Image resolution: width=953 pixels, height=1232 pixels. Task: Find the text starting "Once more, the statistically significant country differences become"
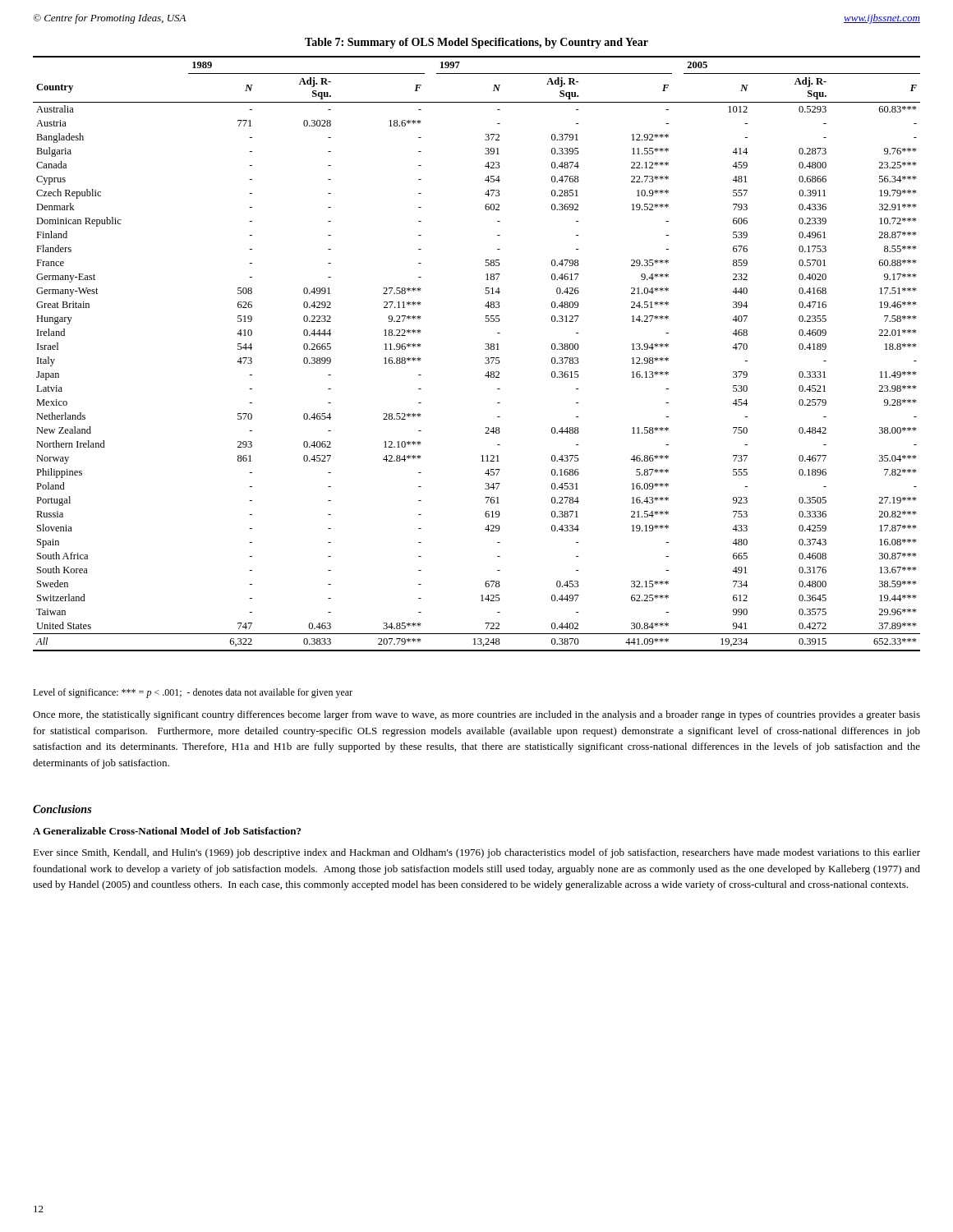click(x=476, y=738)
